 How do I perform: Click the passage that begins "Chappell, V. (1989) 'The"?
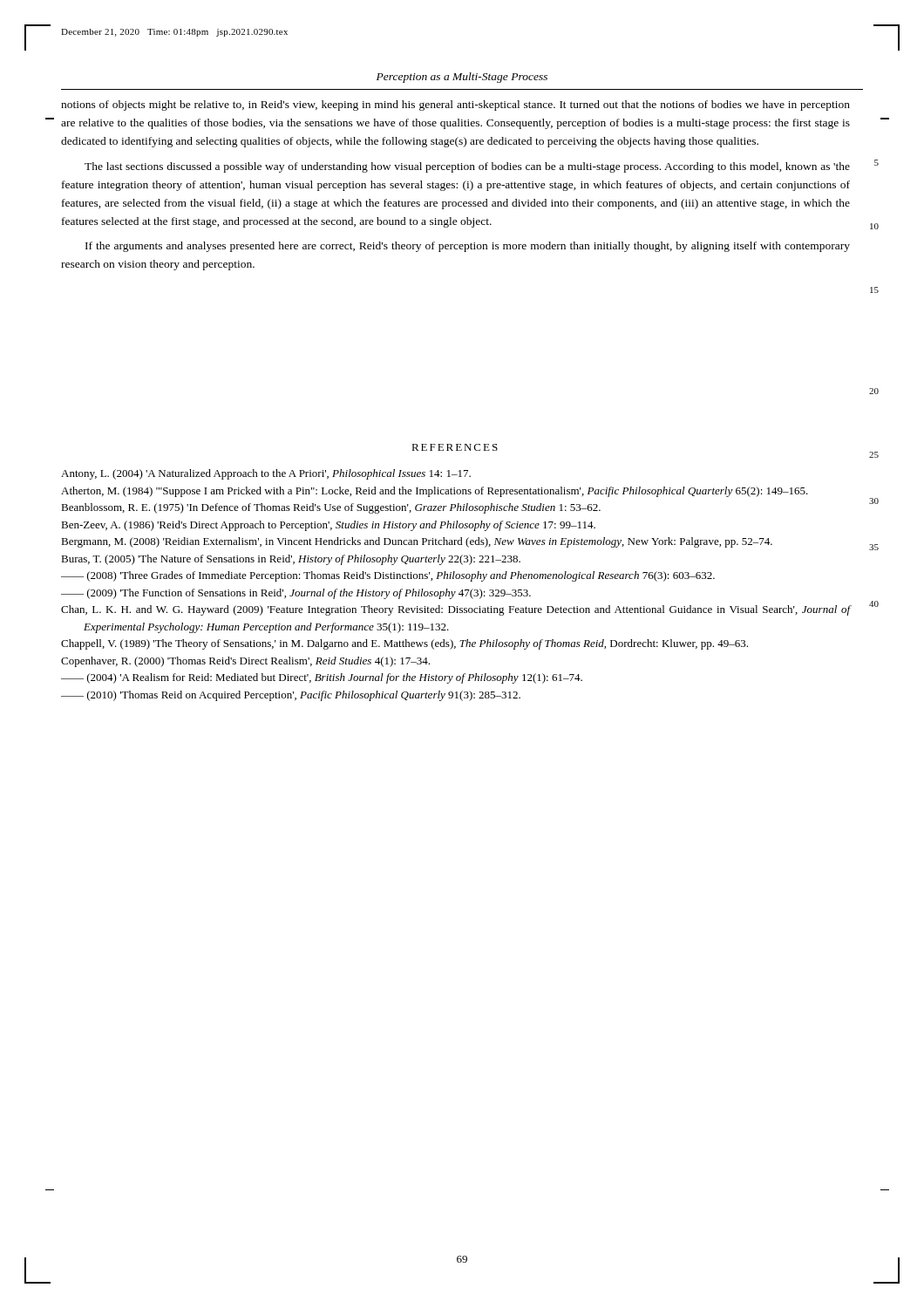(405, 643)
